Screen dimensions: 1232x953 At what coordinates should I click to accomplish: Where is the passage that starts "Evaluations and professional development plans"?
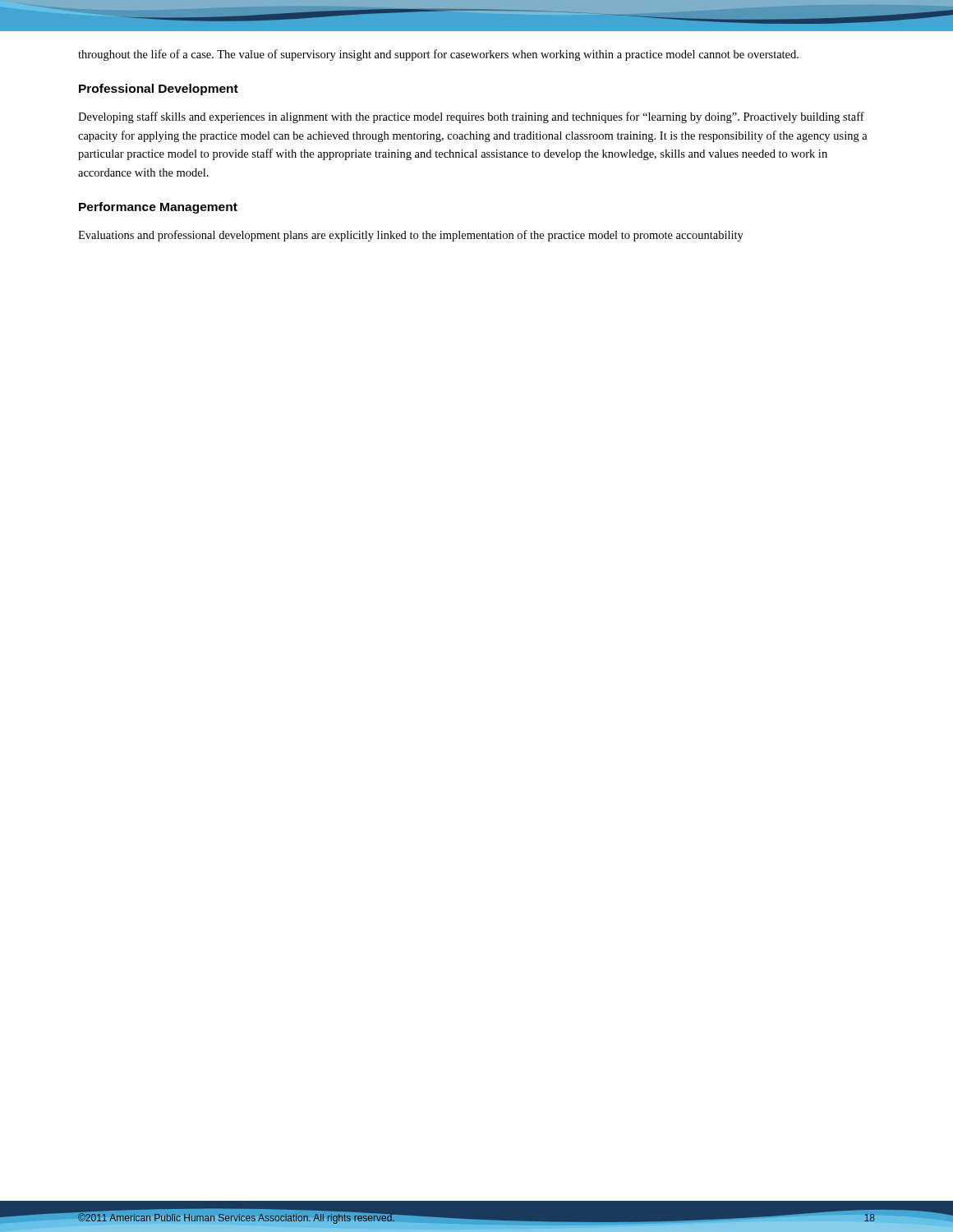411,235
